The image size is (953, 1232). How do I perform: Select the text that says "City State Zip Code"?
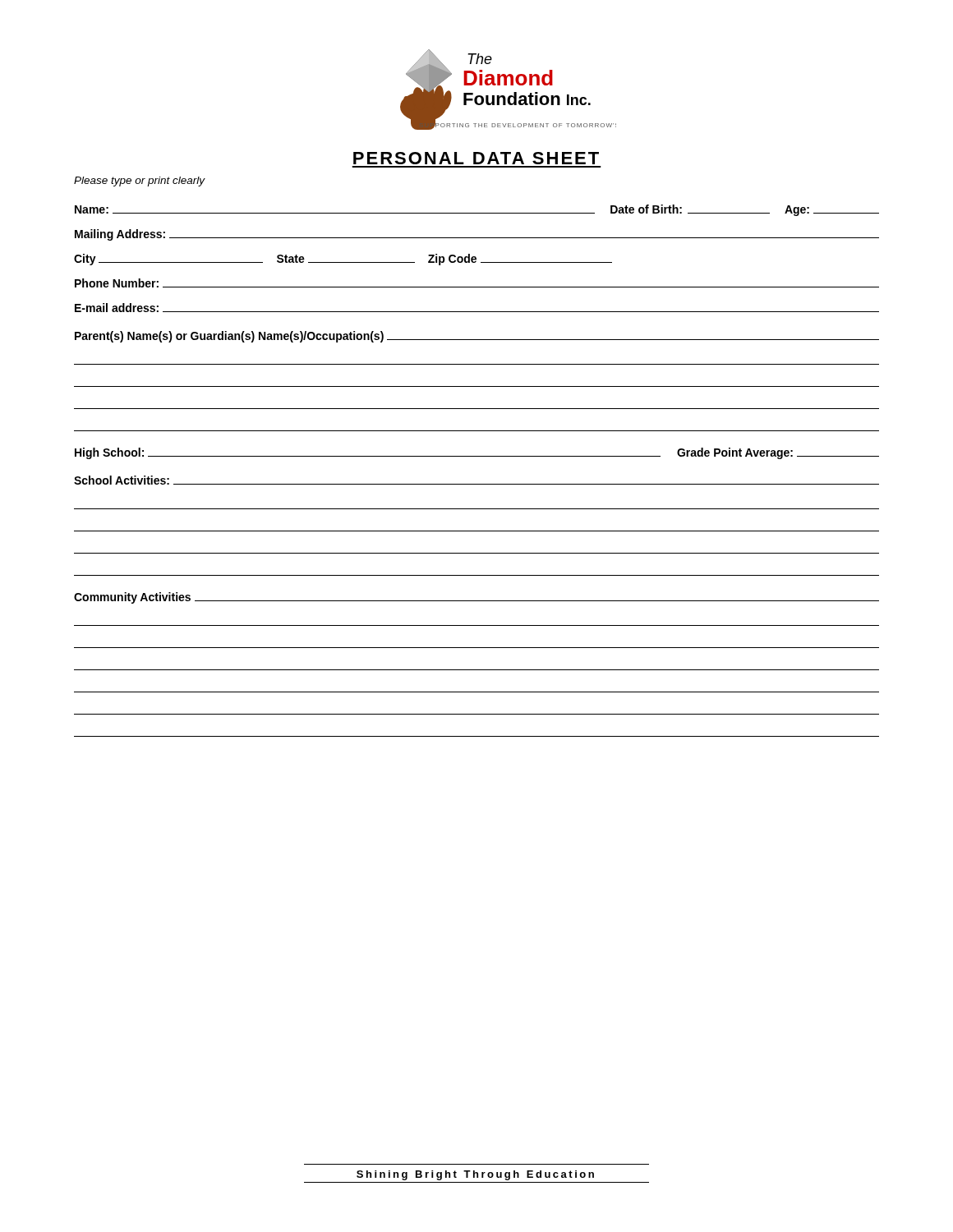point(343,257)
